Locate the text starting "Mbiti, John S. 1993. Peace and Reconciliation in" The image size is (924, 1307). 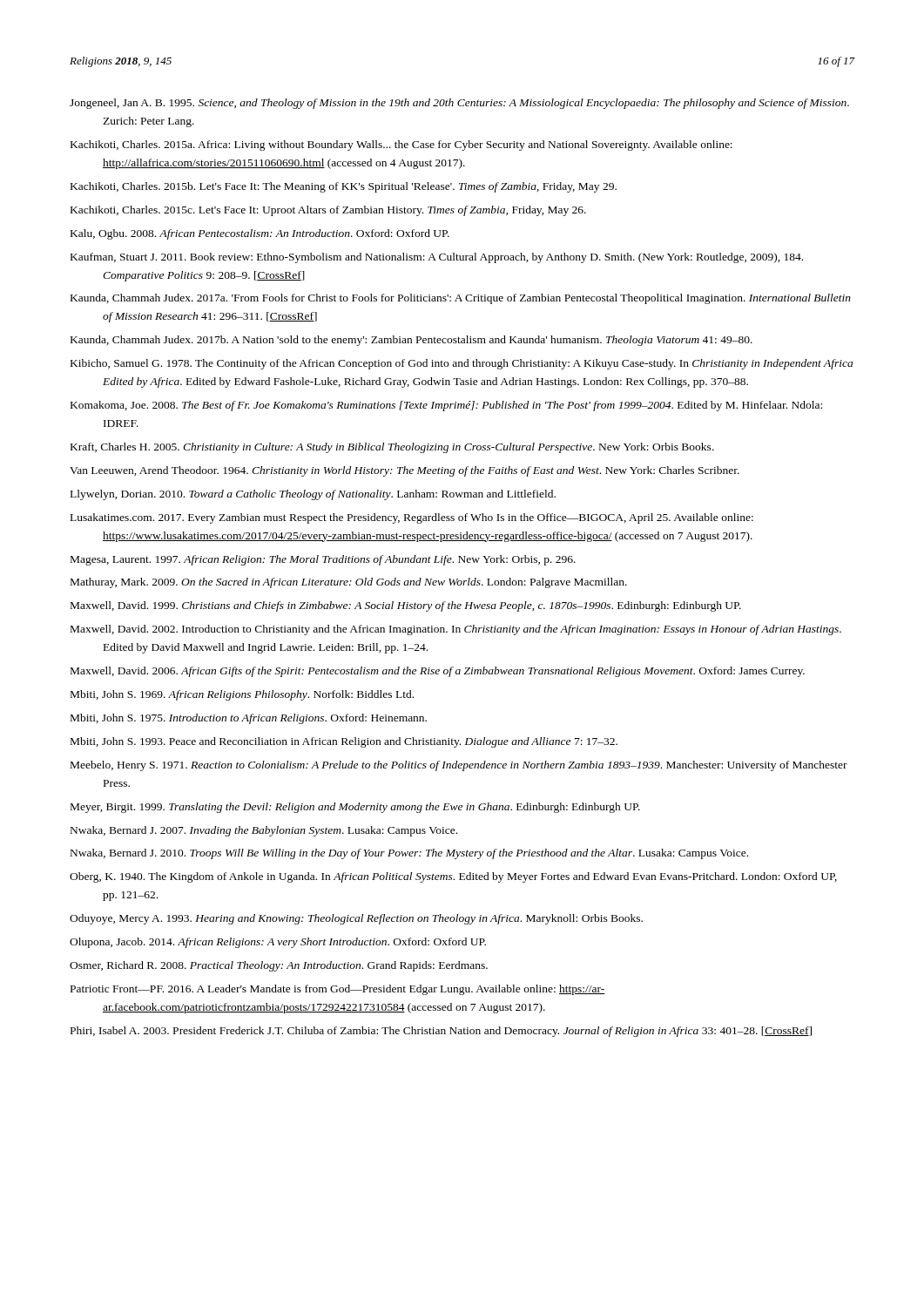pyautogui.click(x=344, y=741)
